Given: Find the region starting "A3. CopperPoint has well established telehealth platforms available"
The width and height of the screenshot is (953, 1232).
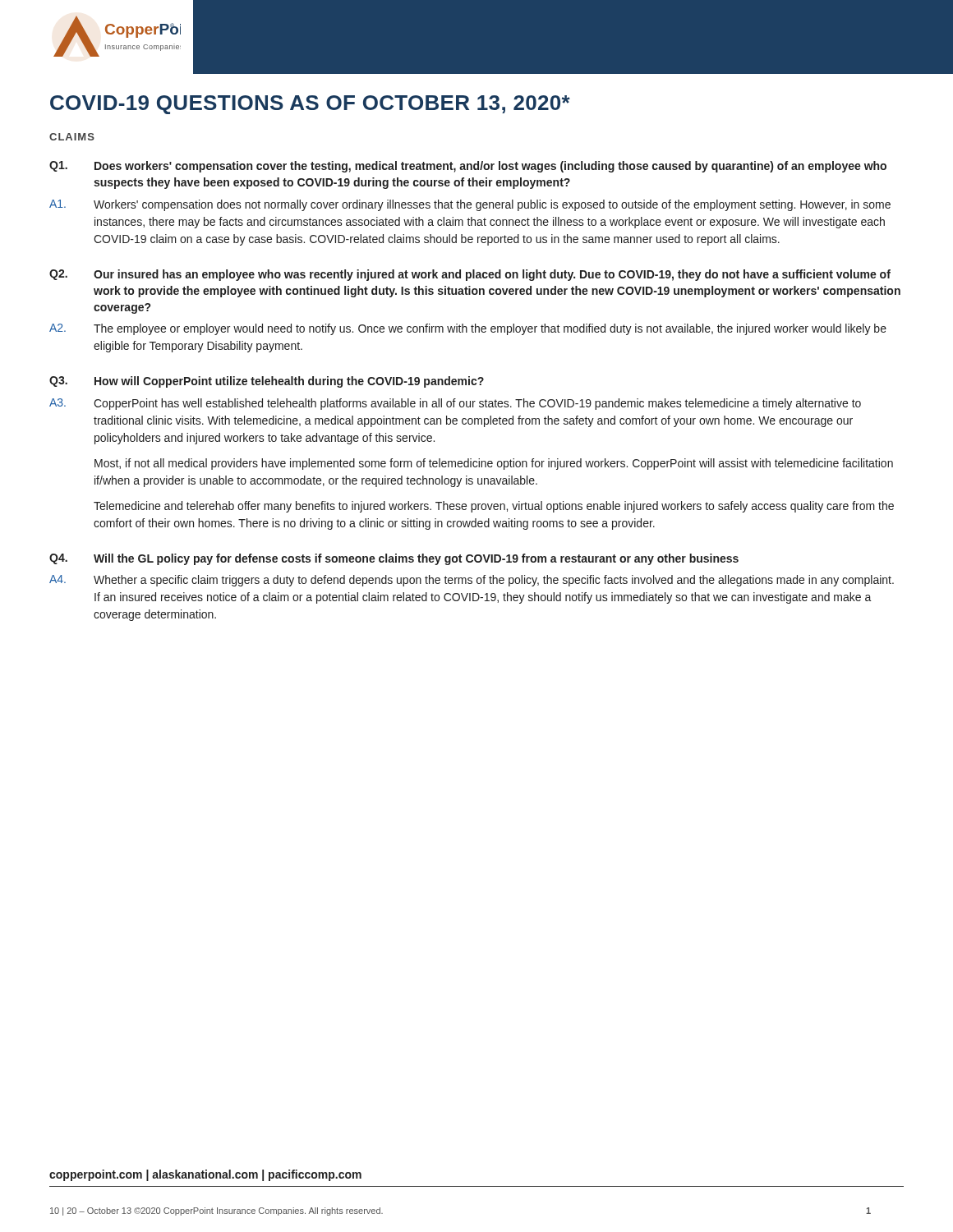Looking at the screenshot, I should 476,463.
